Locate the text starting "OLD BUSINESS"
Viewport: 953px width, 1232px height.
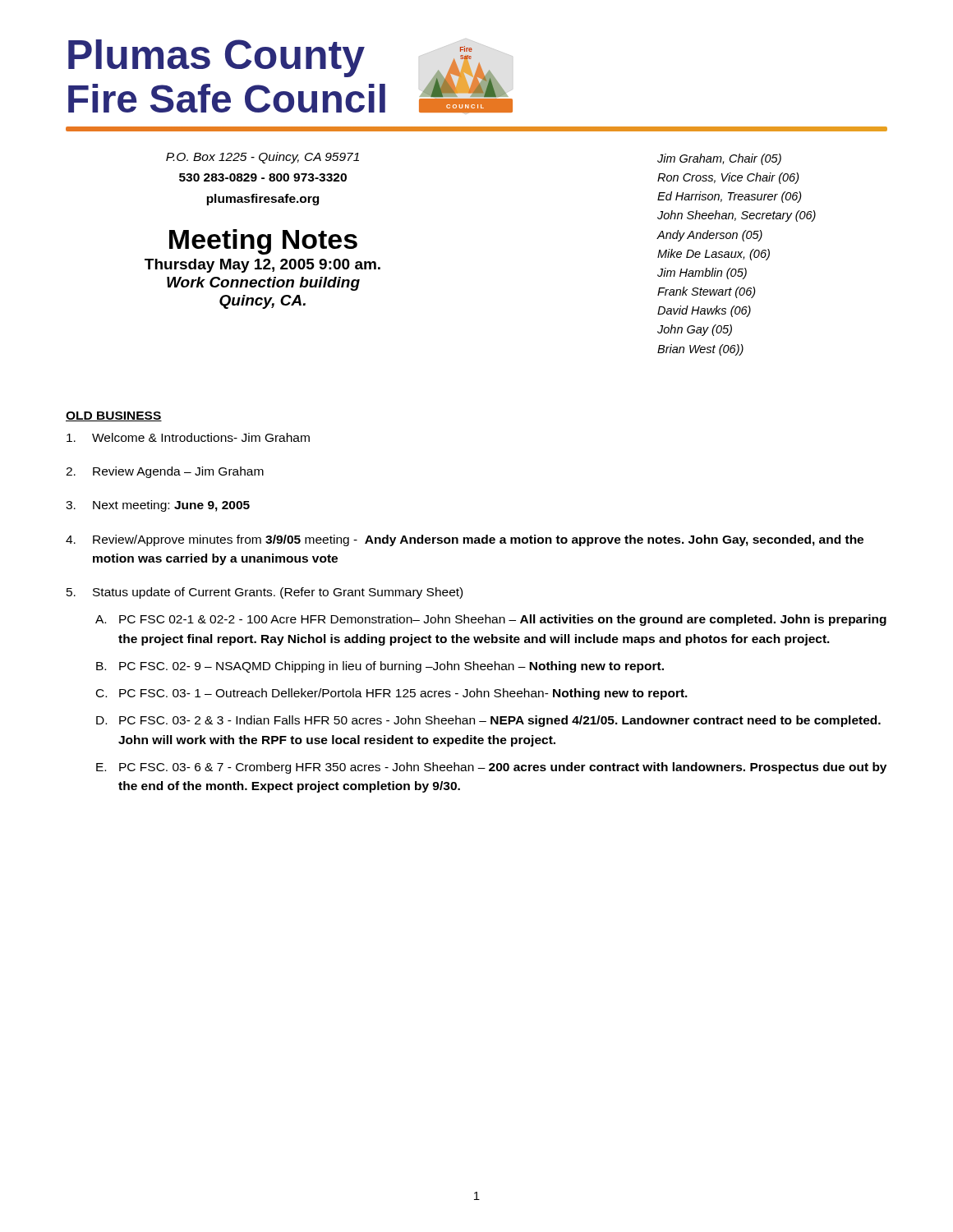[x=114, y=416]
